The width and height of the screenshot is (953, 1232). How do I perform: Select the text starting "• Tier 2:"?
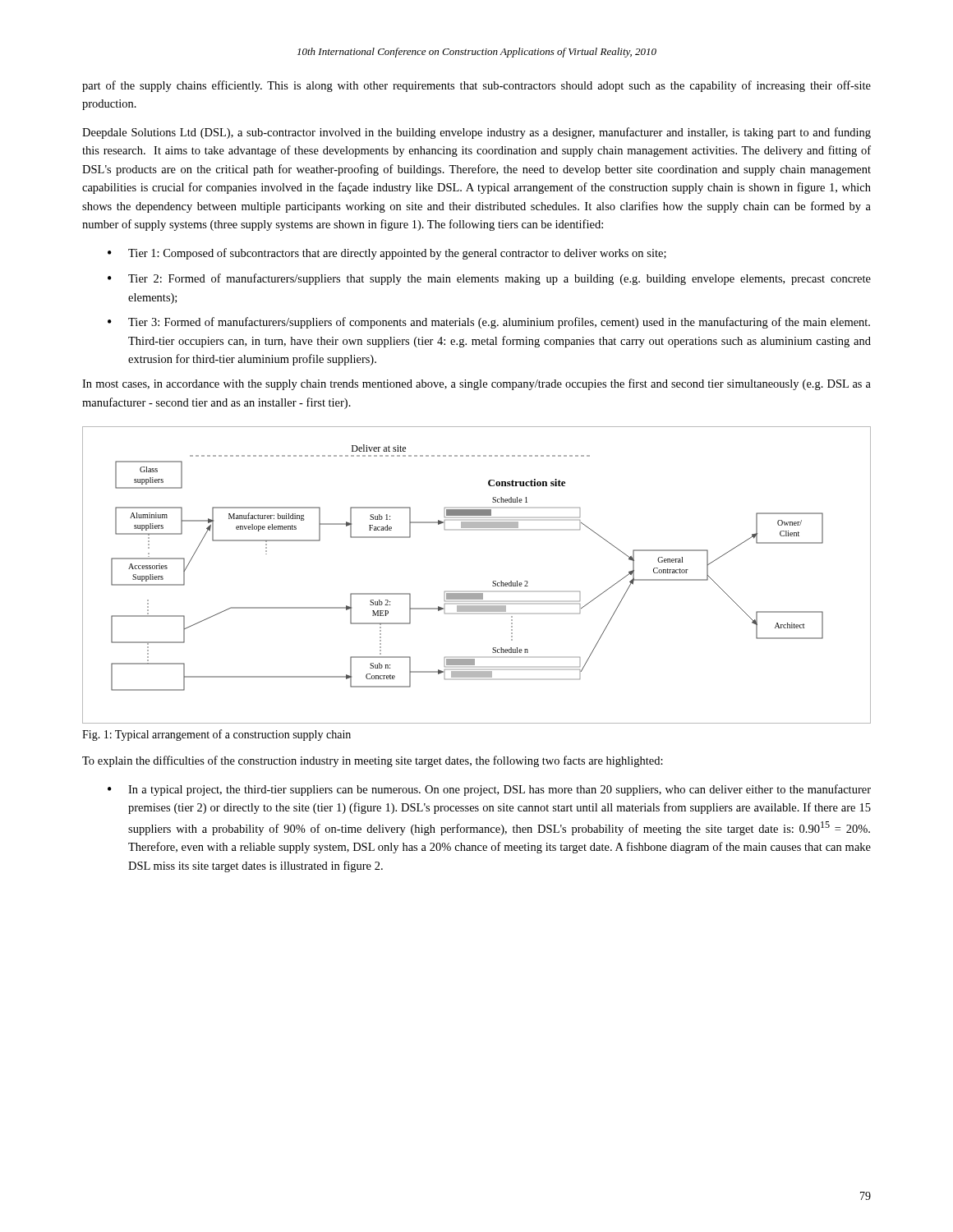489,288
